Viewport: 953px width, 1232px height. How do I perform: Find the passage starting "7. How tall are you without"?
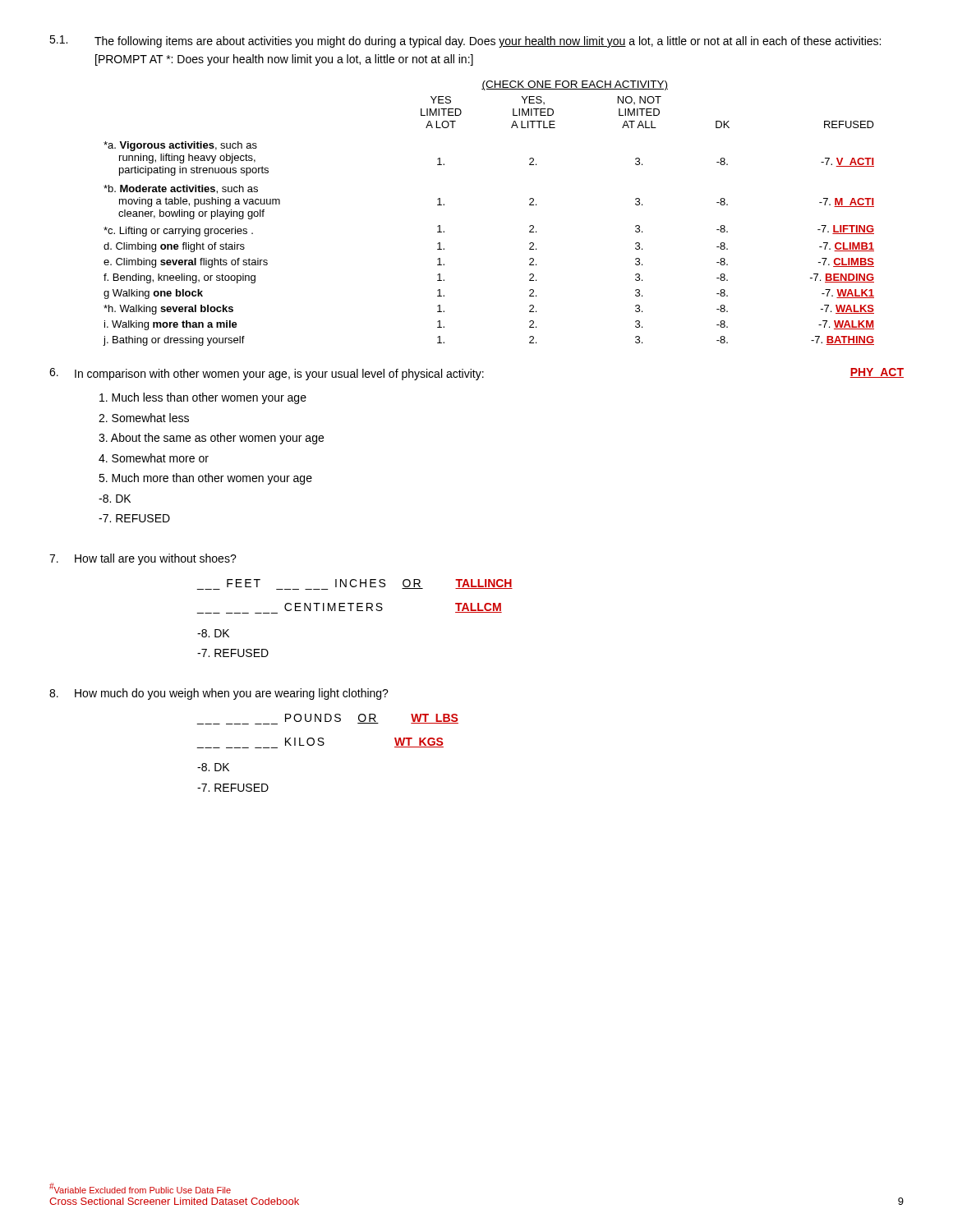pyautogui.click(x=143, y=558)
